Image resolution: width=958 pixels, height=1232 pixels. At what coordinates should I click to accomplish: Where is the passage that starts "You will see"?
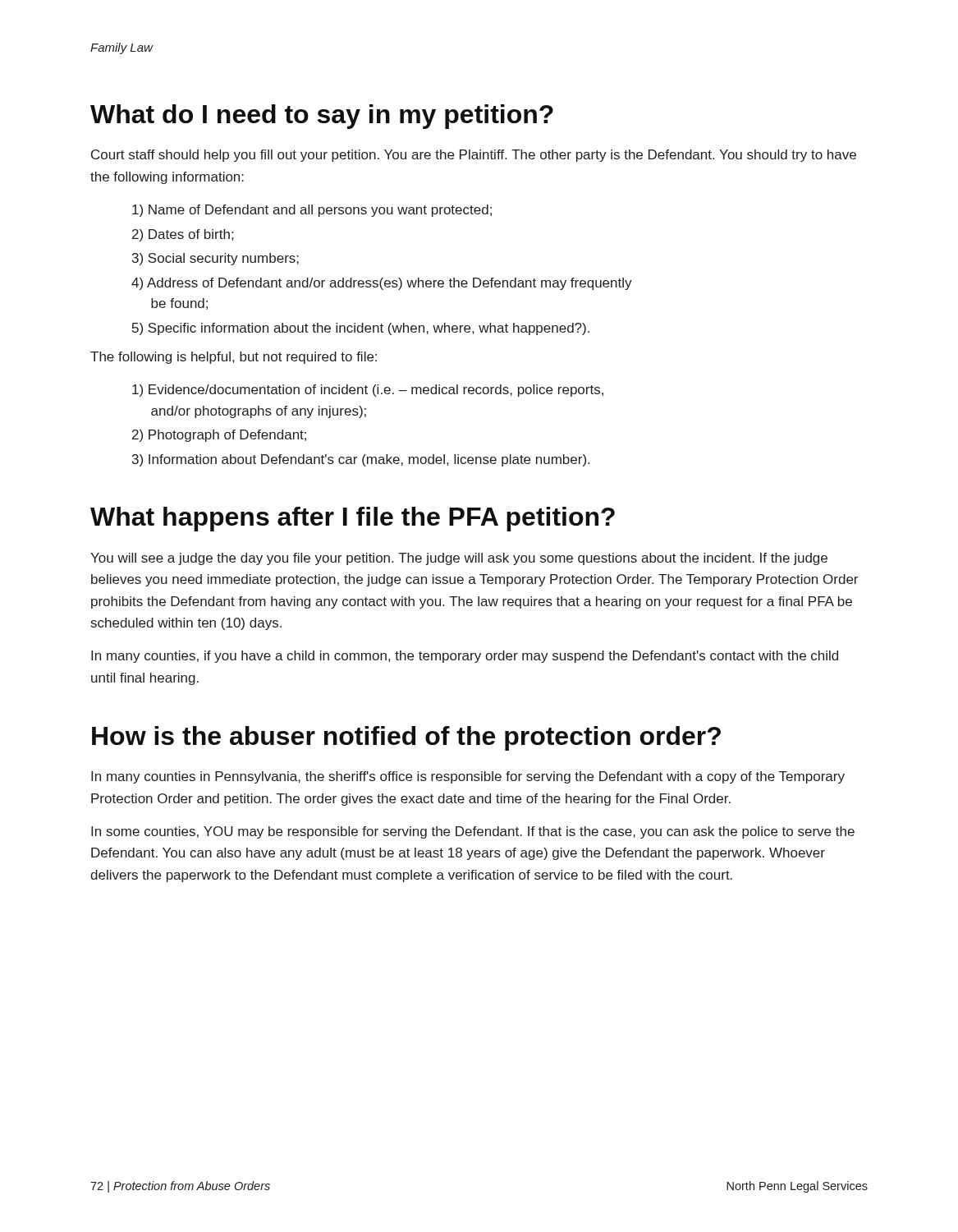pos(475,591)
